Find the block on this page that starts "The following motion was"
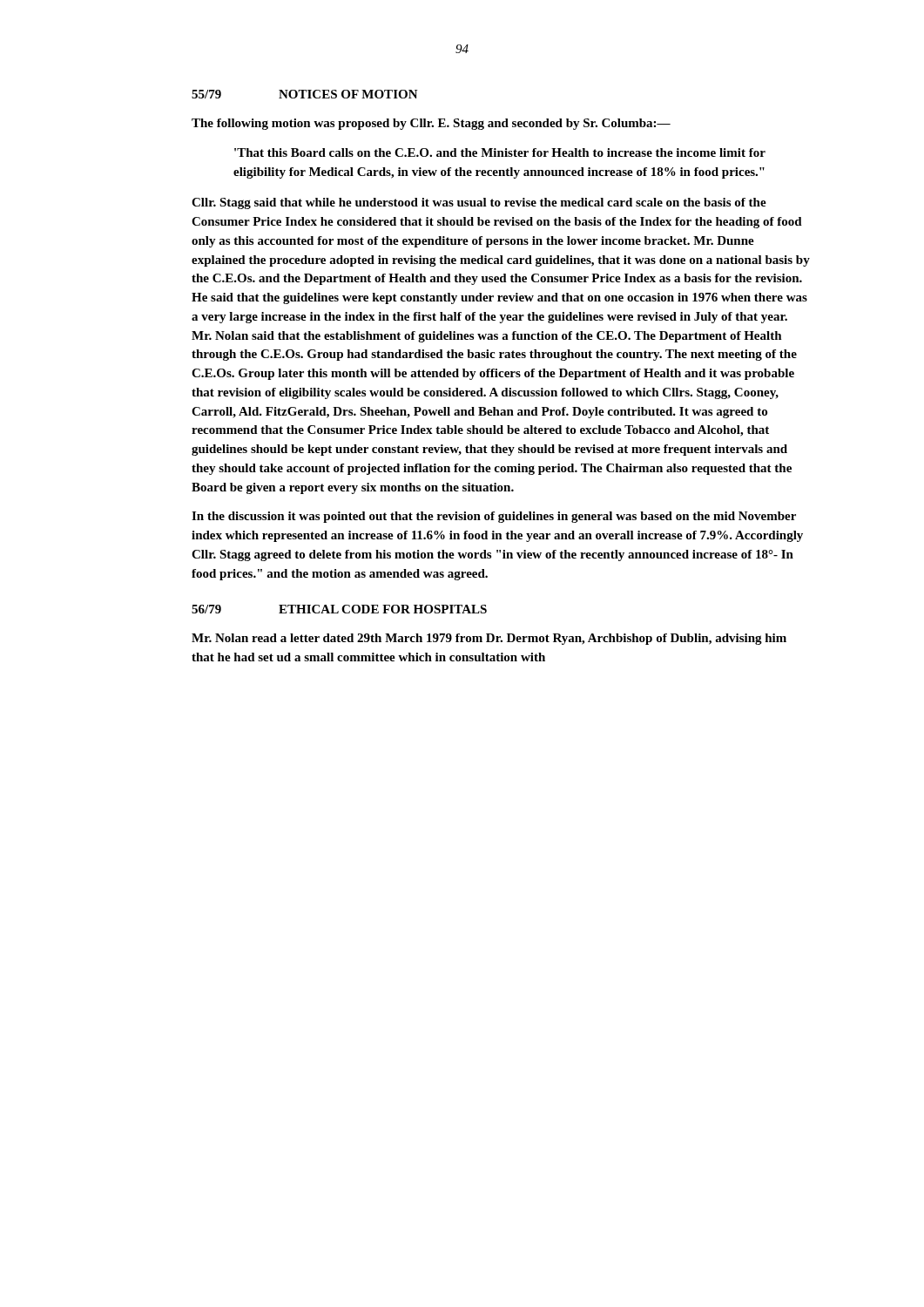The width and height of the screenshot is (924, 1307). click(431, 123)
